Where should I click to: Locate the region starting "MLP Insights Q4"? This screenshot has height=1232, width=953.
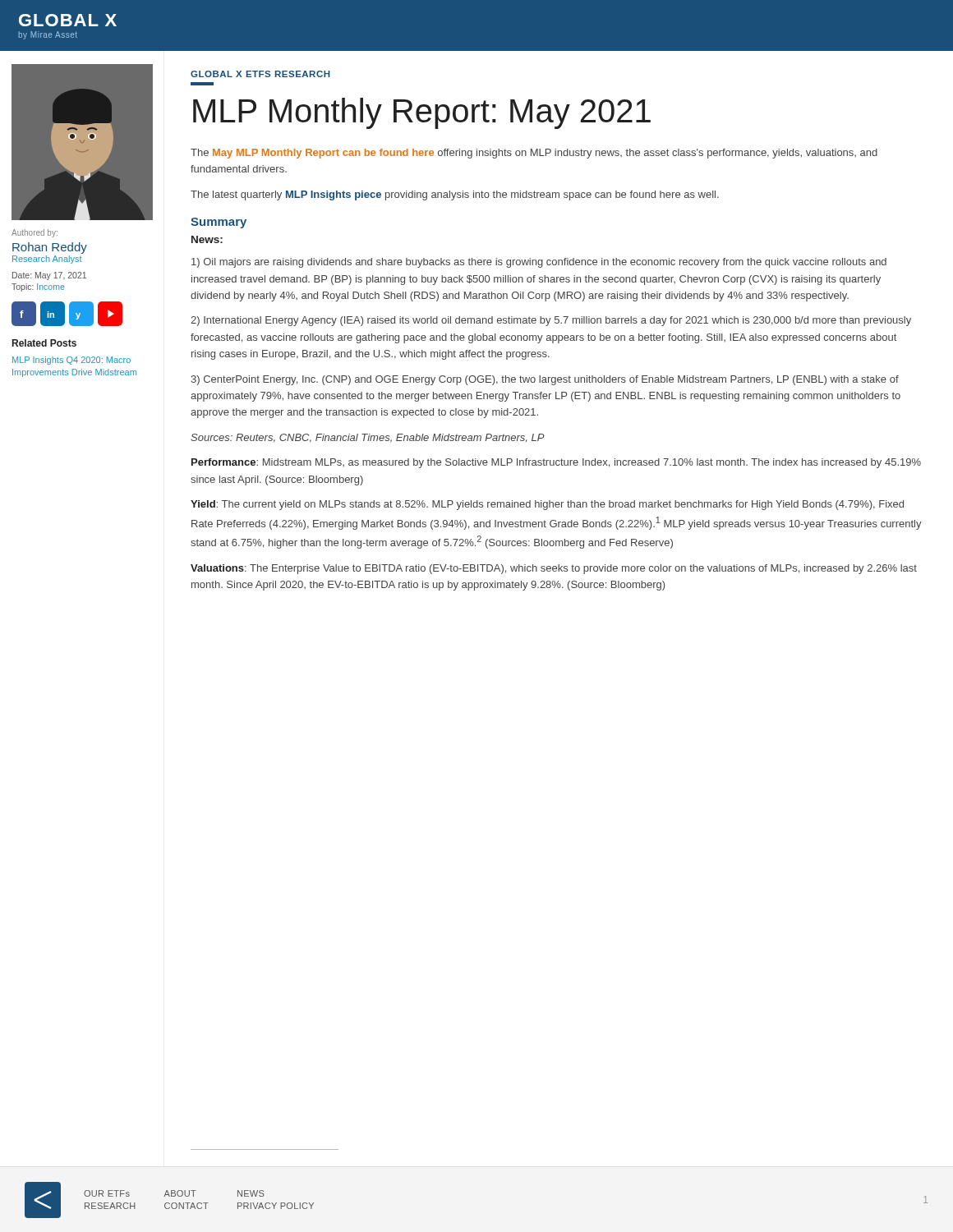click(74, 366)
